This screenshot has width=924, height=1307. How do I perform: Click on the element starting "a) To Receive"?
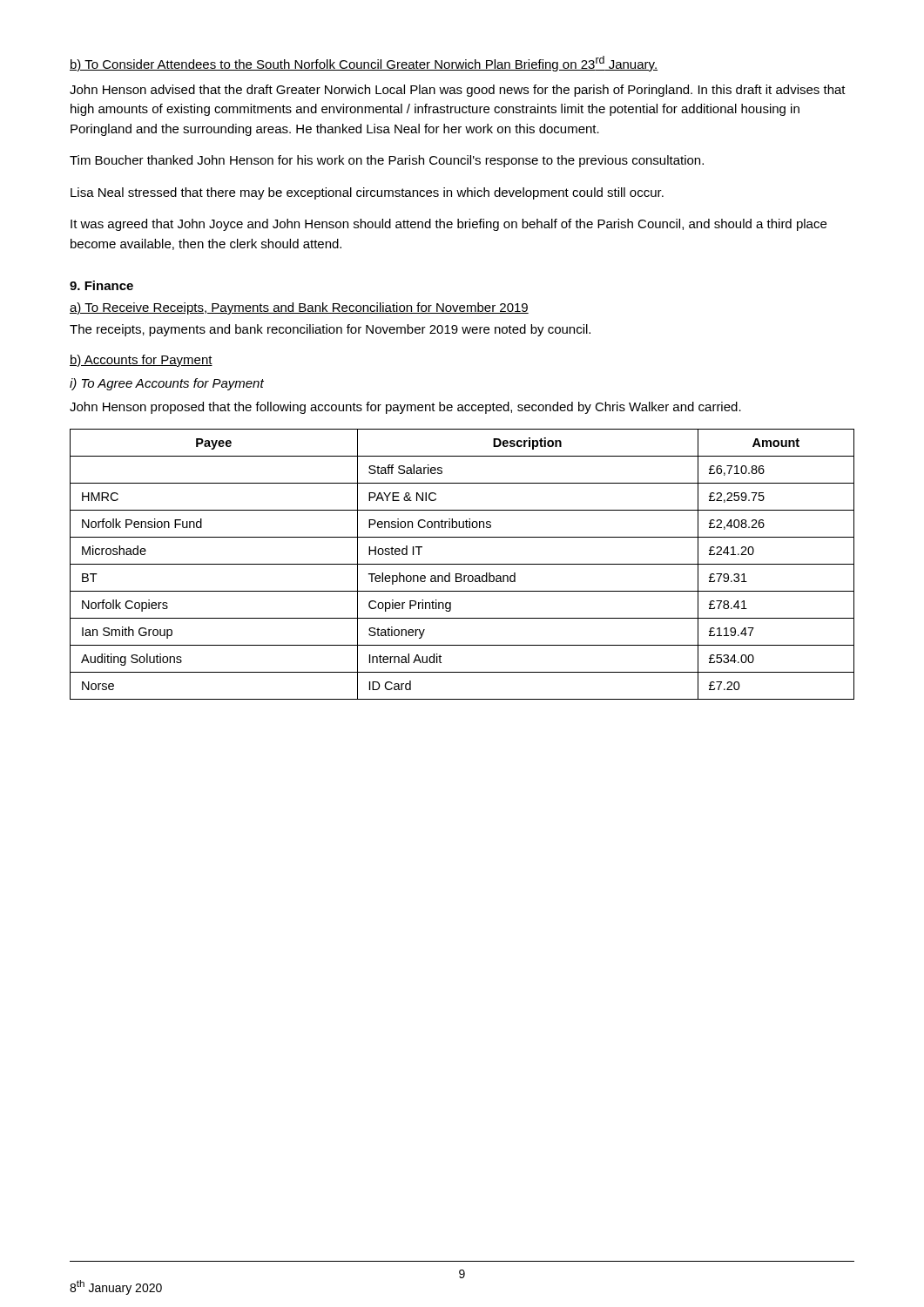click(x=299, y=307)
